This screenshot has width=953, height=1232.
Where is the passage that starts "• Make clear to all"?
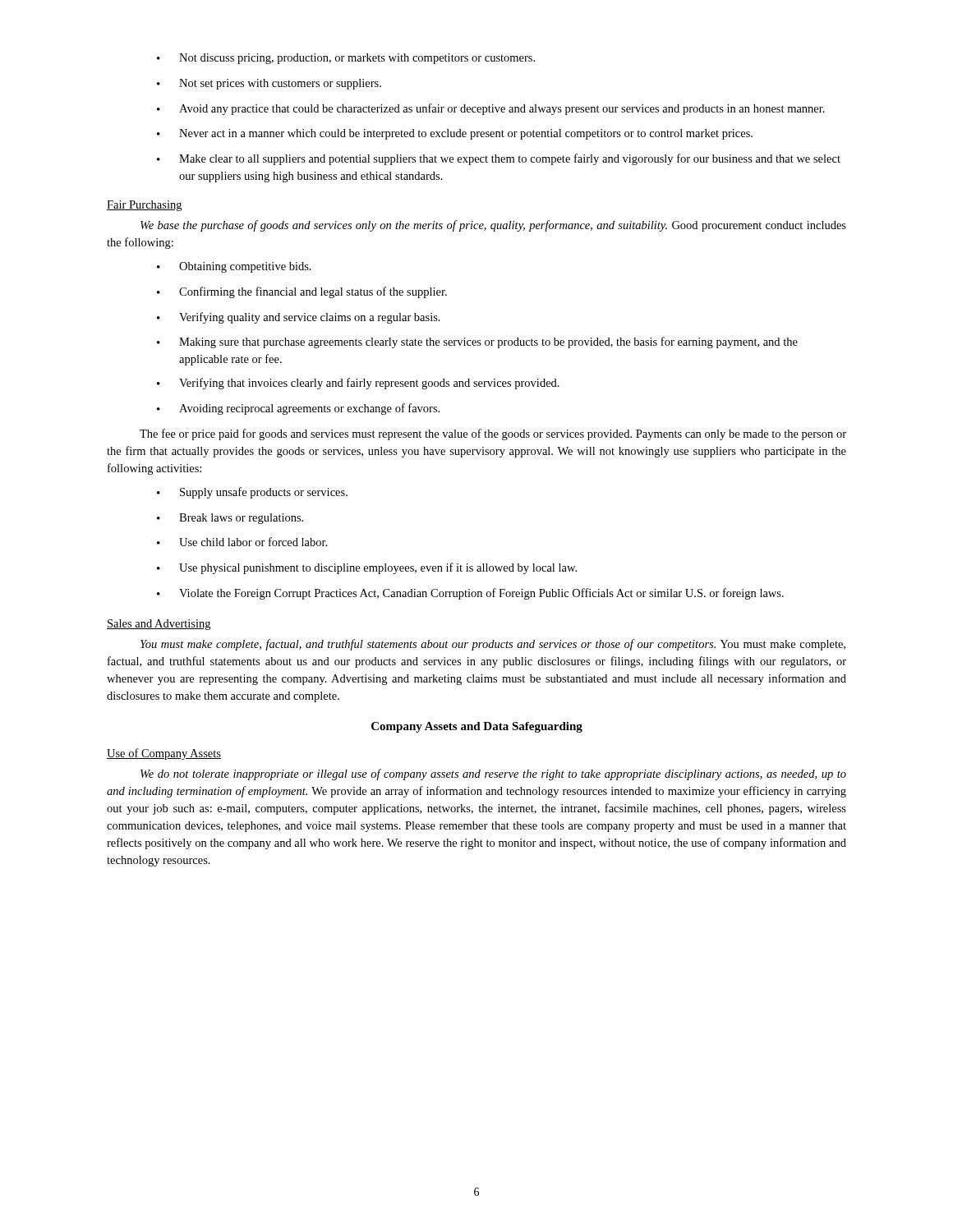[501, 168]
